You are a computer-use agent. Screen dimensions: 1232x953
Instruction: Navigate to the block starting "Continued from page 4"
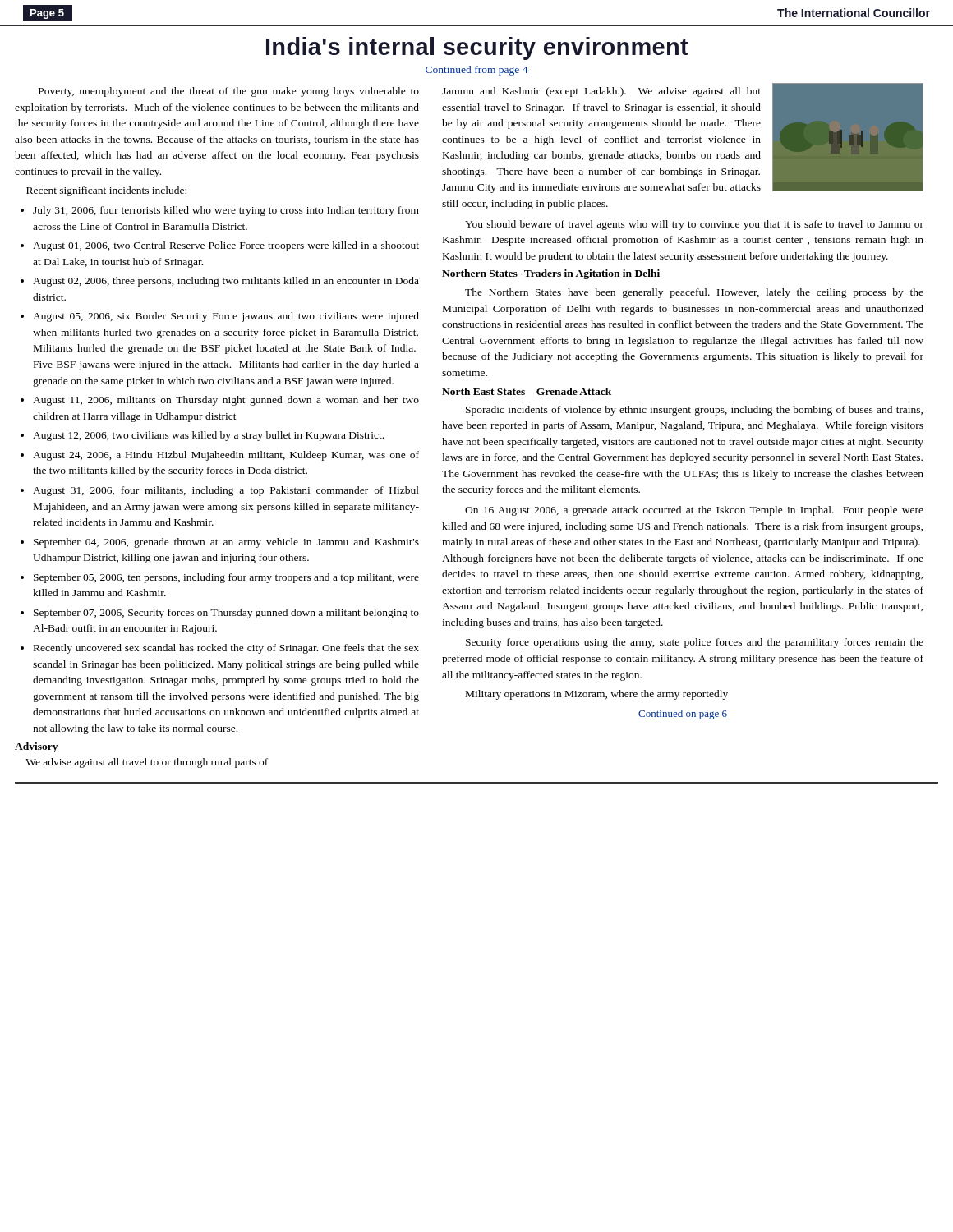coord(476,69)
